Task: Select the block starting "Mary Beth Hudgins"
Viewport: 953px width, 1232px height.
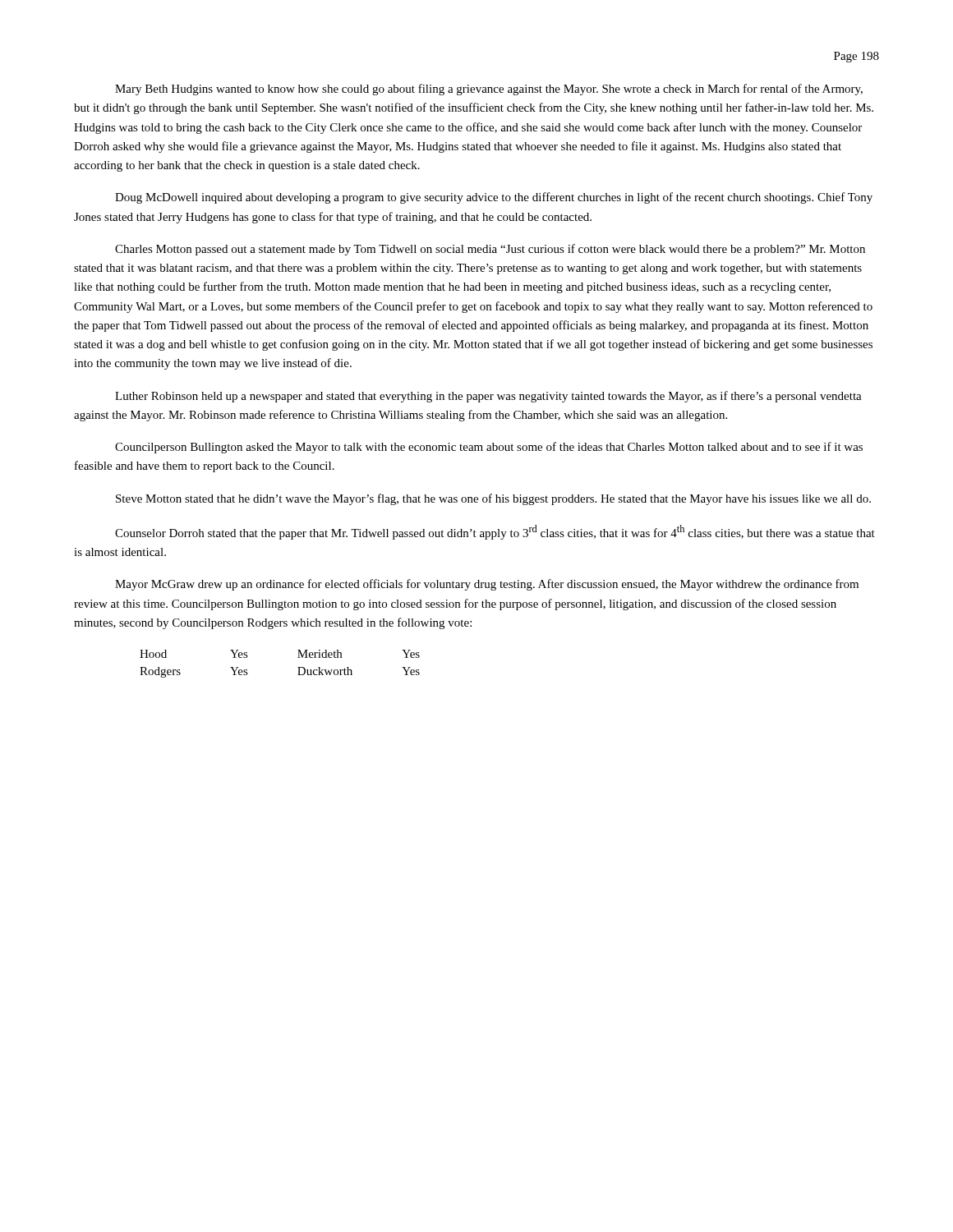Action: [476, 127]
